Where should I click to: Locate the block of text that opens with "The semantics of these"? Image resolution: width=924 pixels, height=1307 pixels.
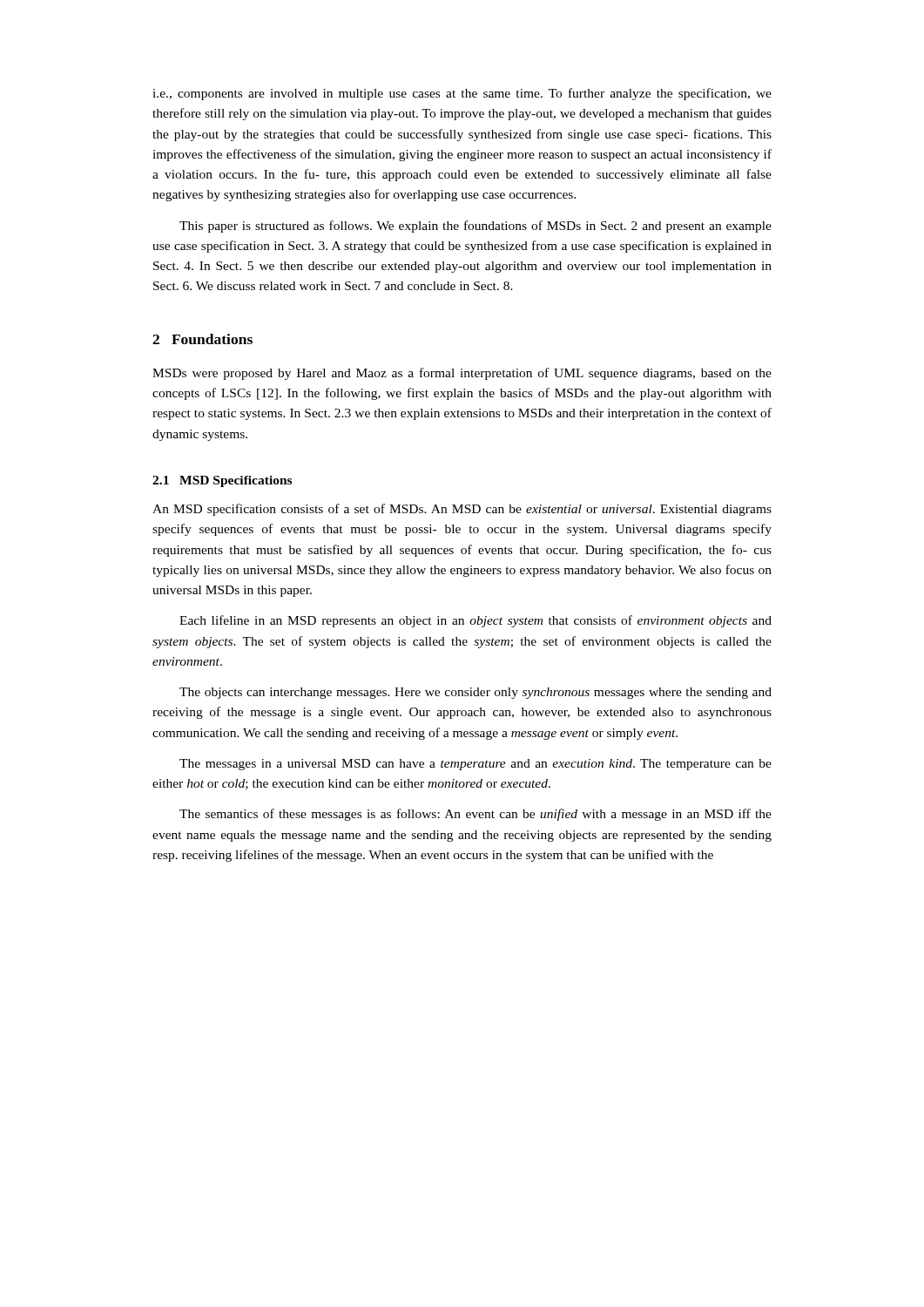[x=462, y=834]
